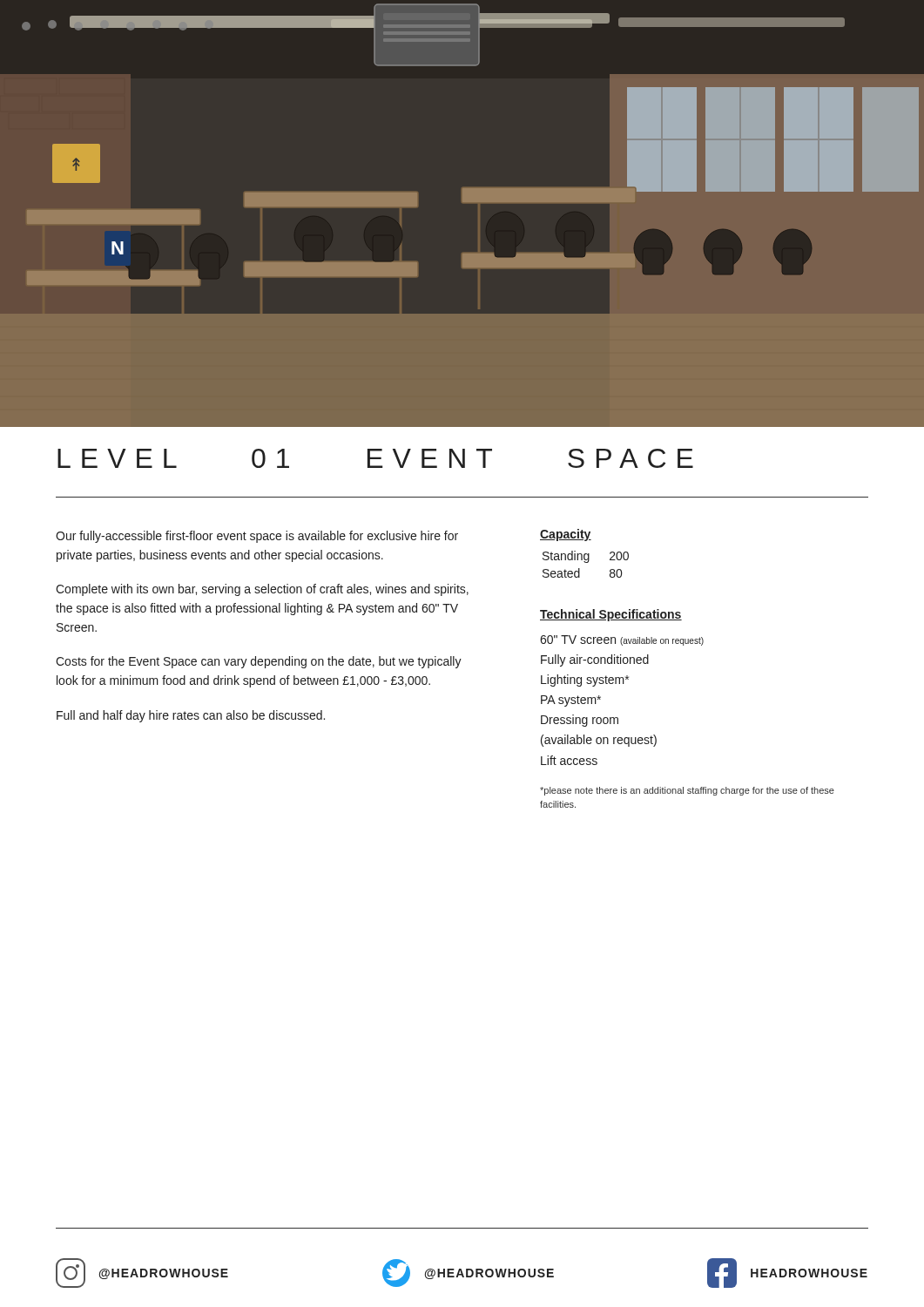Click where it says "Fully air-conditioned"
924x1307 pixels.
(595, 660)
